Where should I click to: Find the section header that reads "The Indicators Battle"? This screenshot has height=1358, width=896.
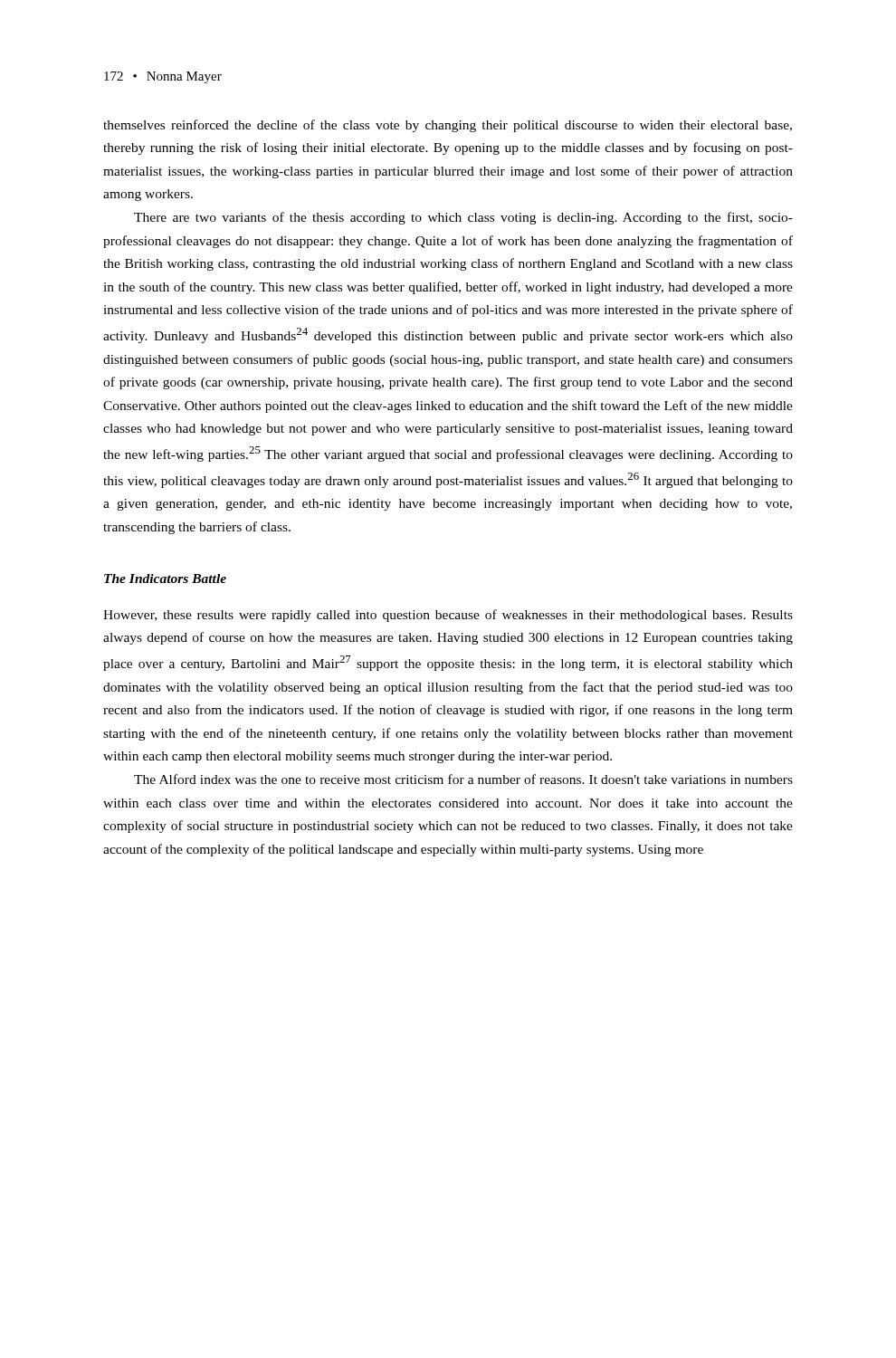[165, 578]
